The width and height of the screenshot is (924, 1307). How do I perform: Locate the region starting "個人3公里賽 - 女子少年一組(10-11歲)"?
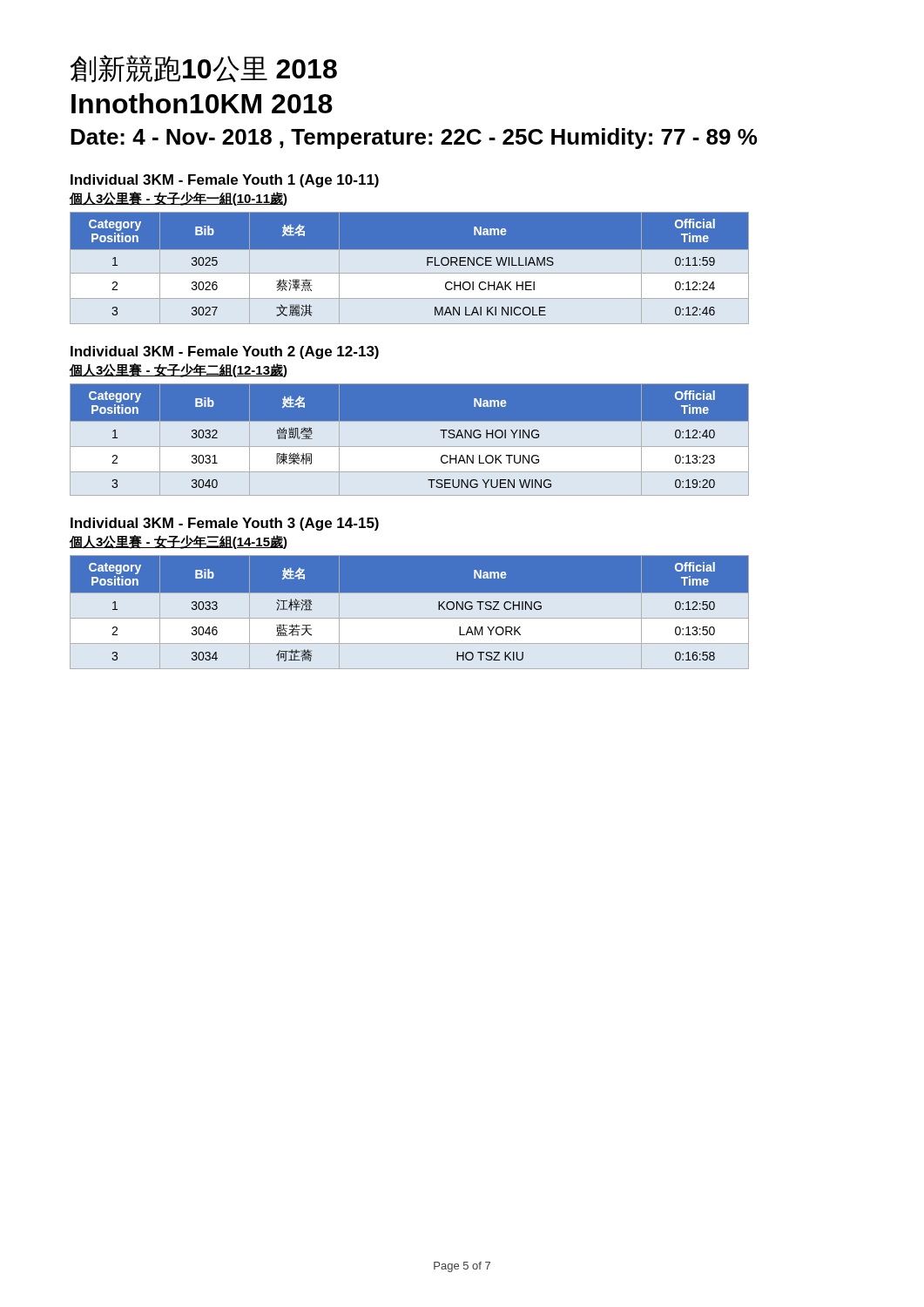[179, 198]
